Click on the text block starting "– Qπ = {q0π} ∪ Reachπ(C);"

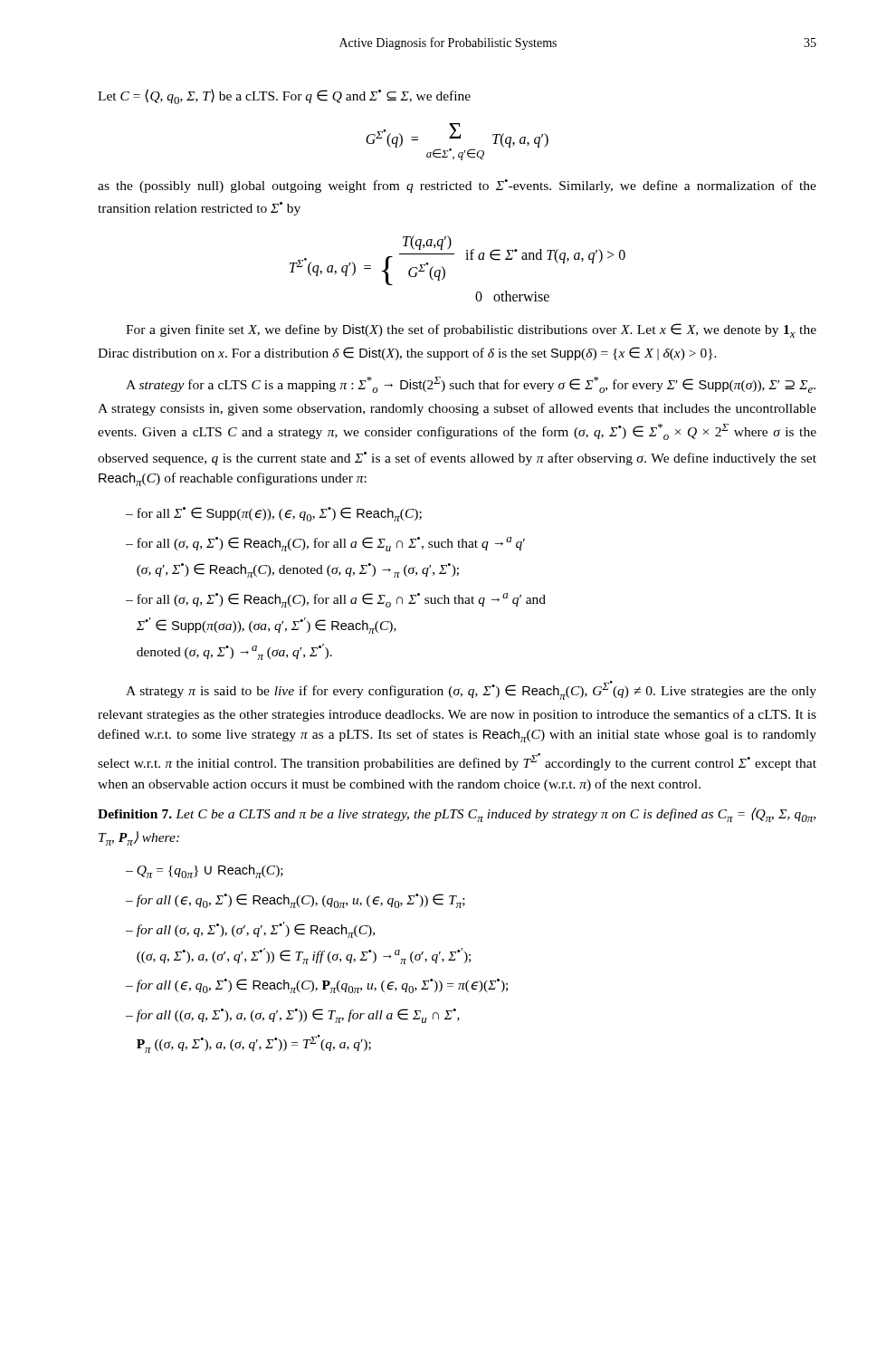205,871
